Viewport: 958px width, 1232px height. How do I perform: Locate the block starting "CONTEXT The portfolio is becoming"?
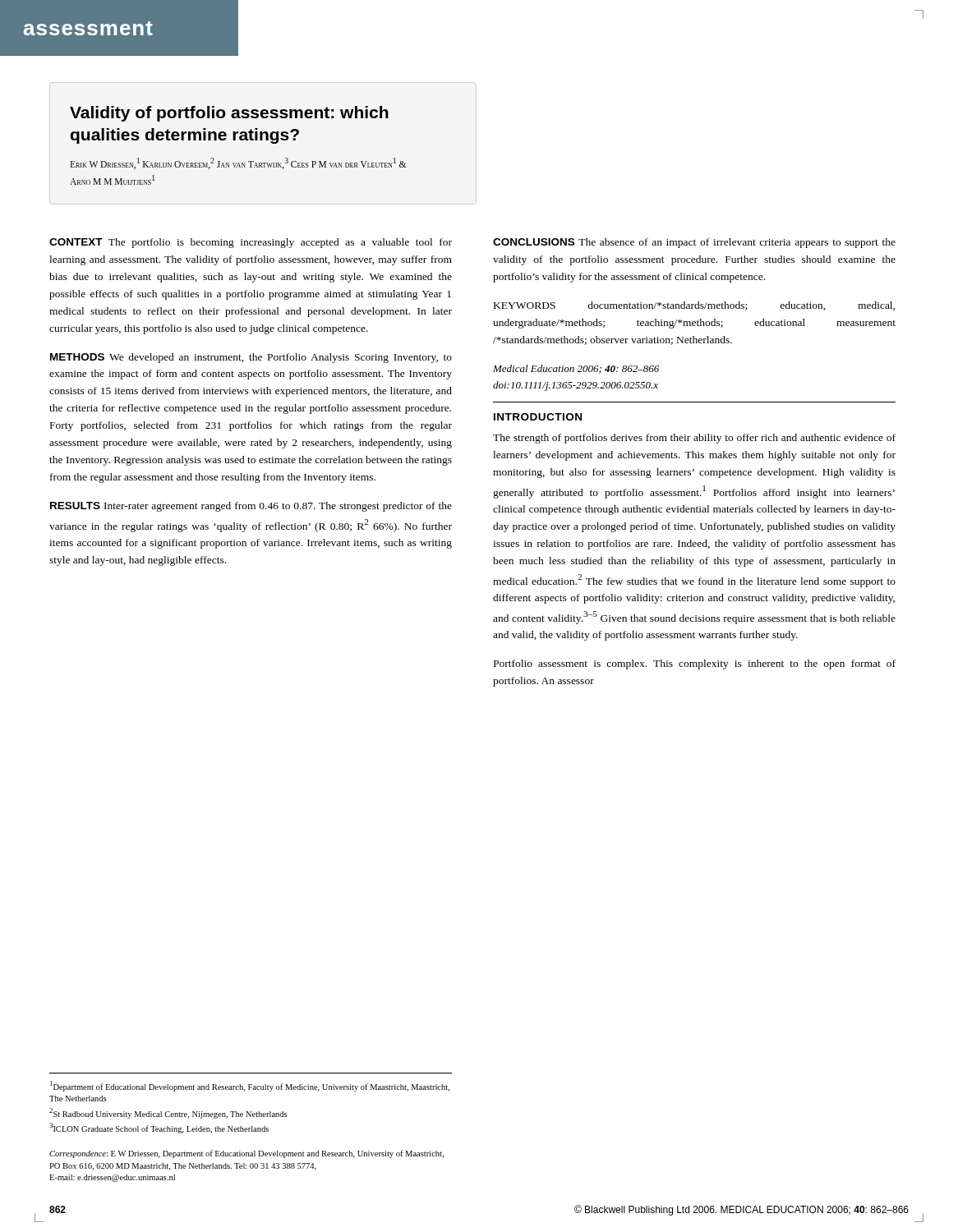pos(251,285)
